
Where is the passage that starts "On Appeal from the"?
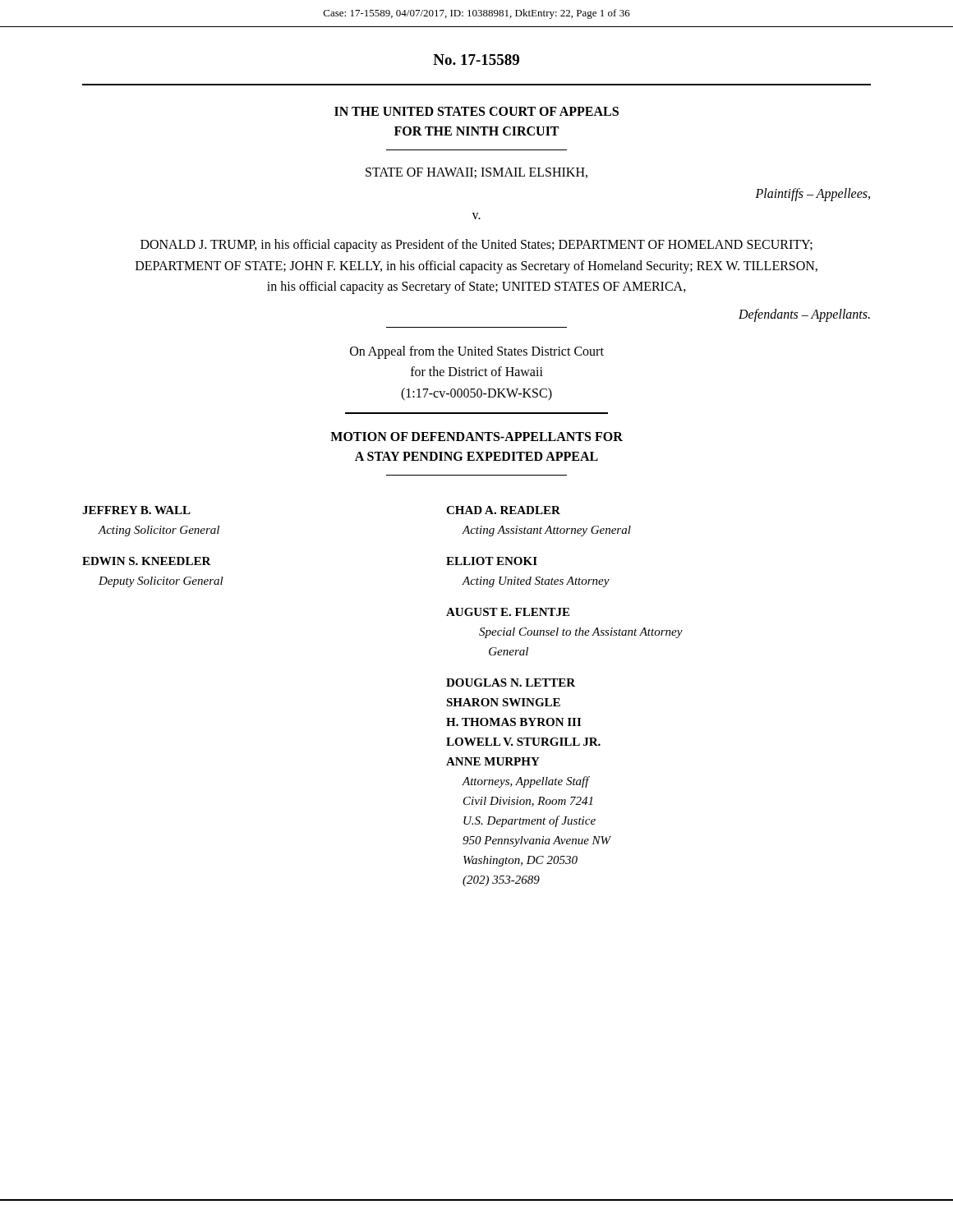476,372
